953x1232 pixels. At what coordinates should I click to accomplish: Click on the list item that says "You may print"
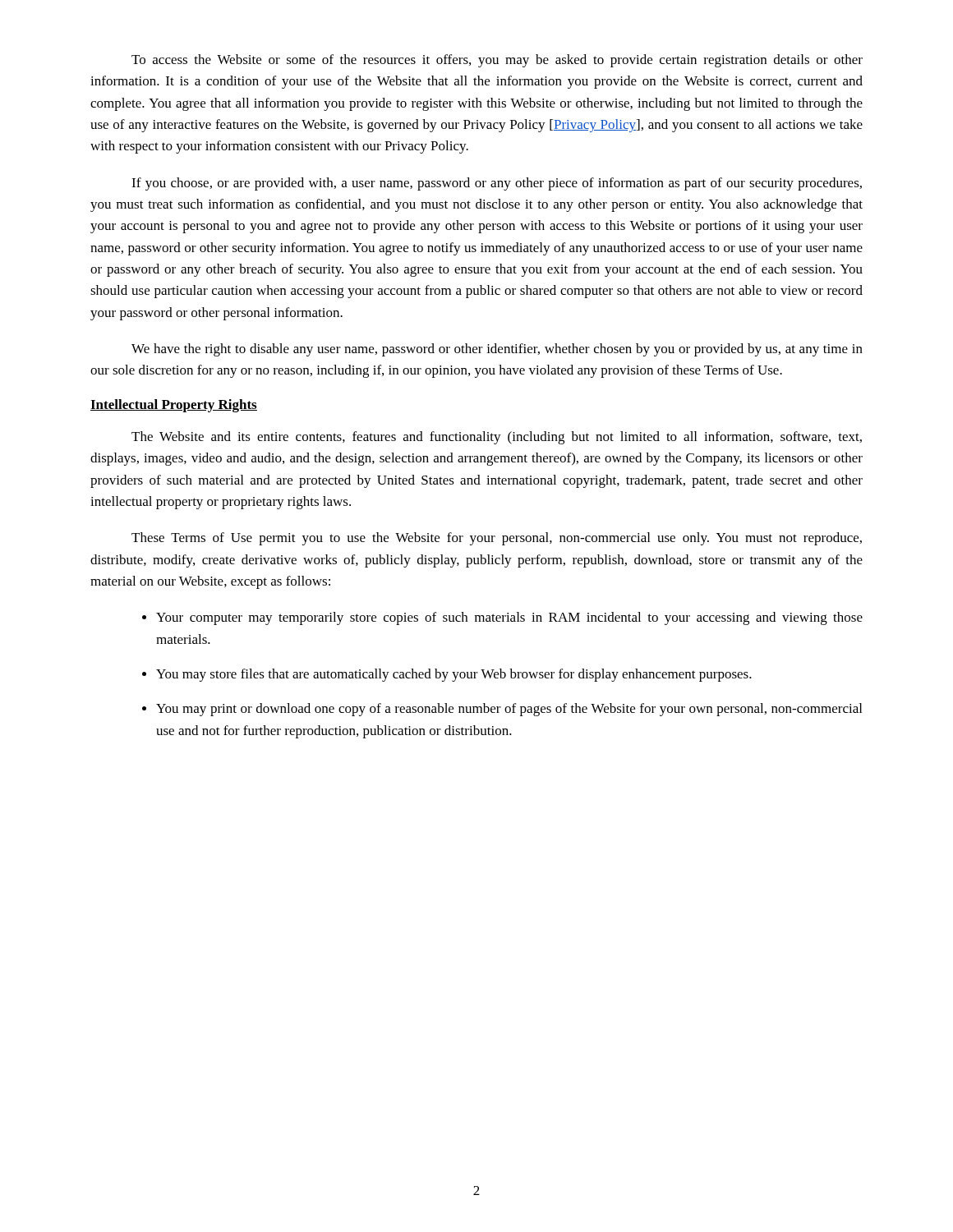[509, 720]
